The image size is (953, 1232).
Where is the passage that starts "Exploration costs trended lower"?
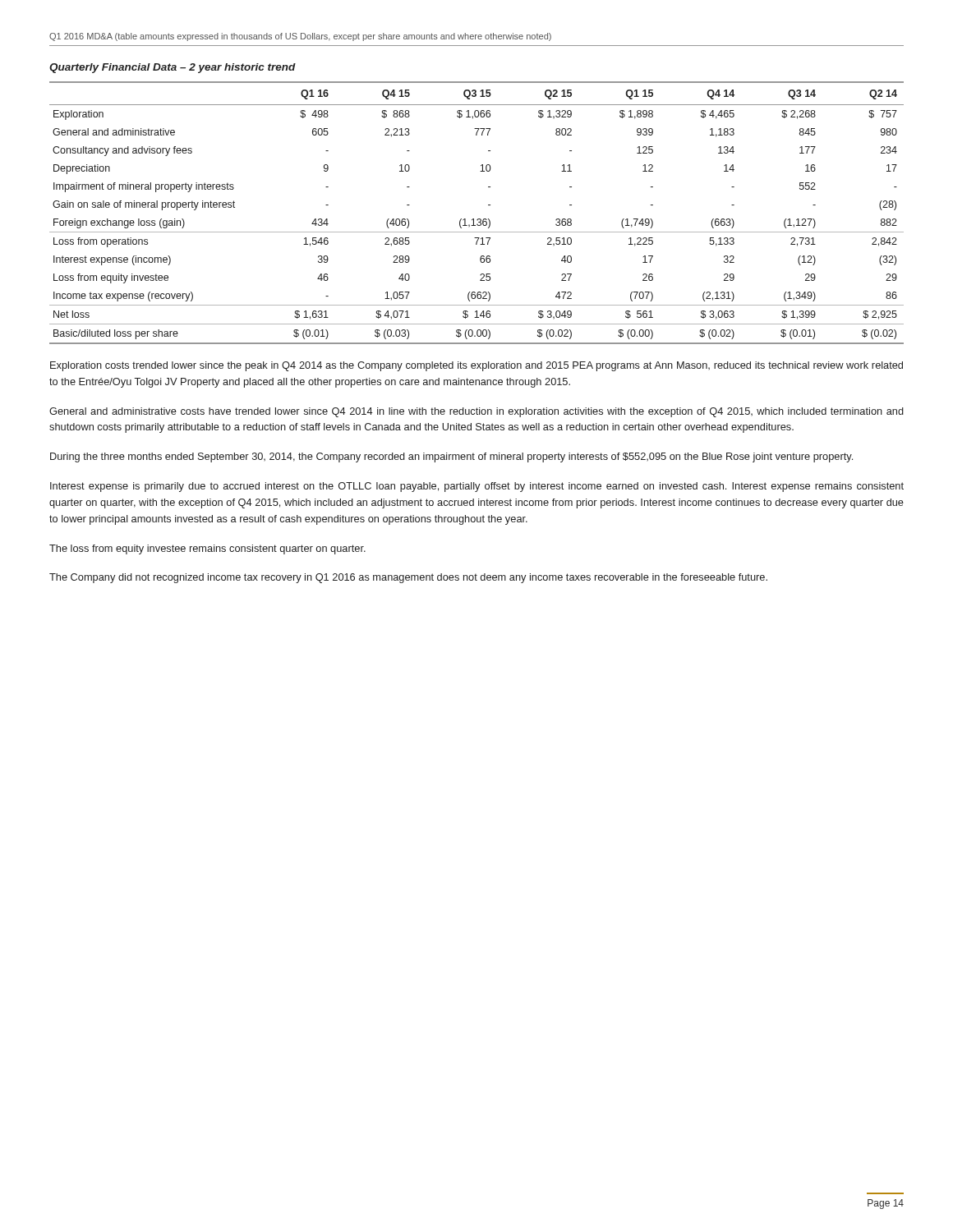(476, 373)
